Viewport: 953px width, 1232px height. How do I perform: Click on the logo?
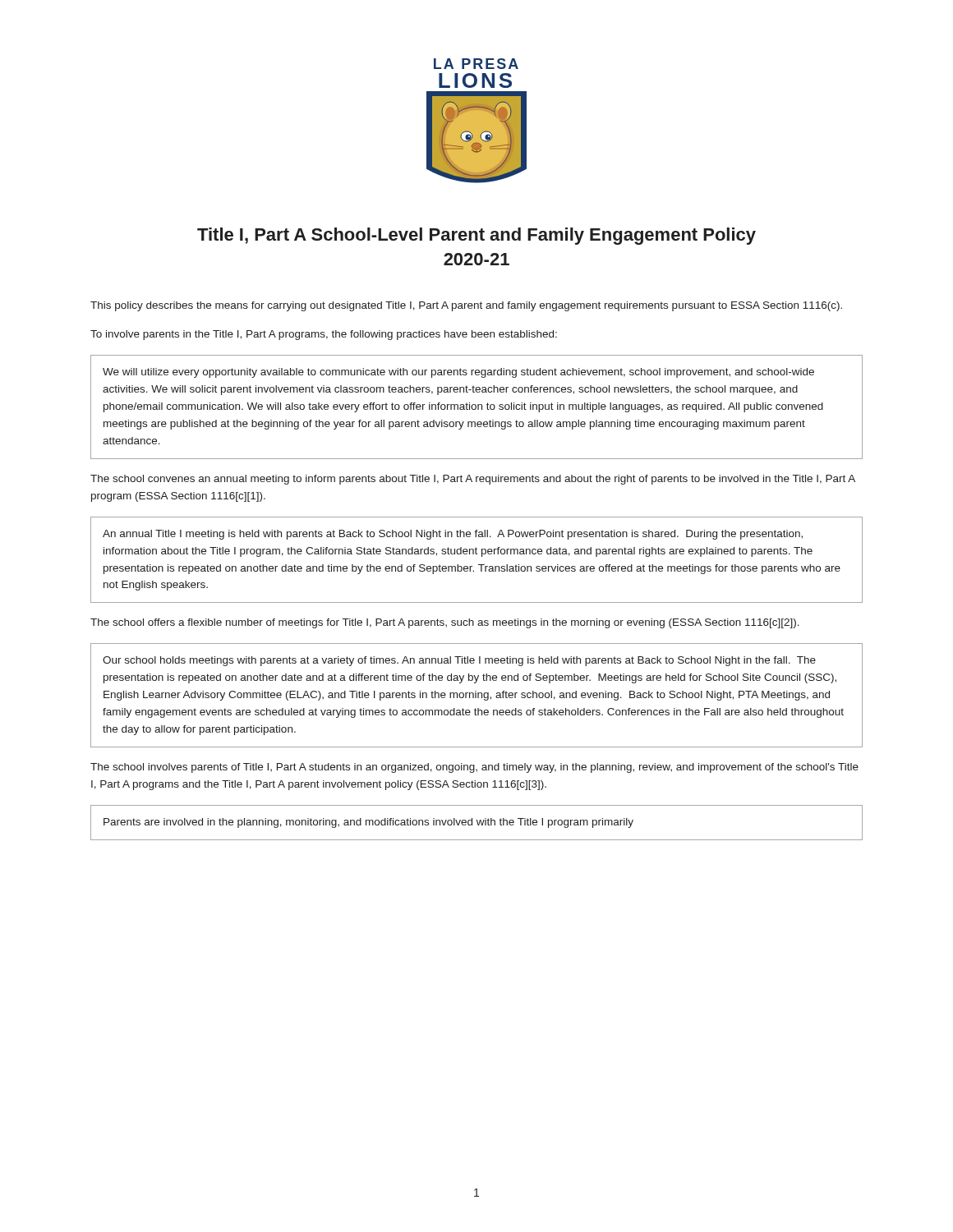click(x=476, y=129)
